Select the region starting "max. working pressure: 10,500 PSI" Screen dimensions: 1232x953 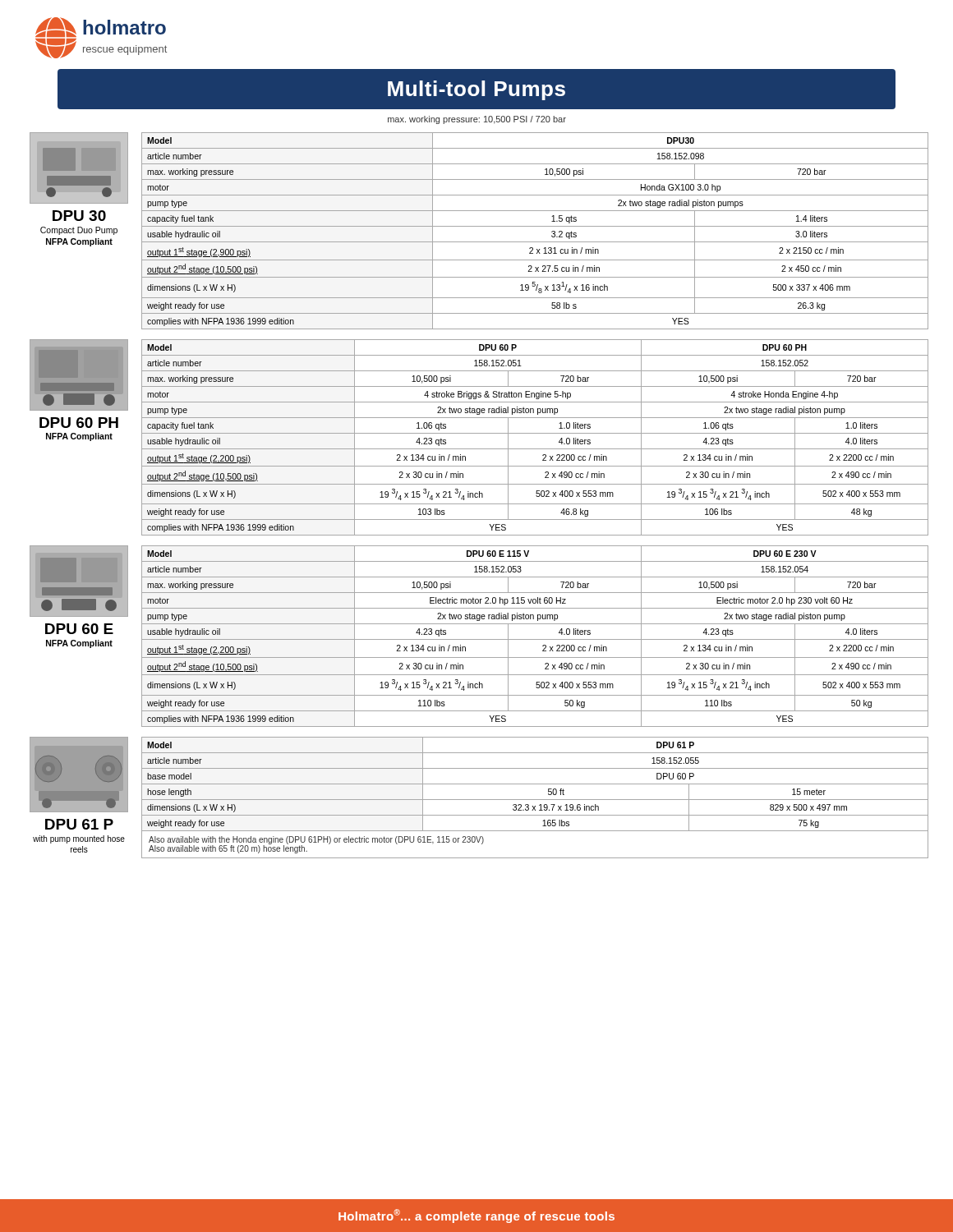pyautogui.click(x=476, y=119)
